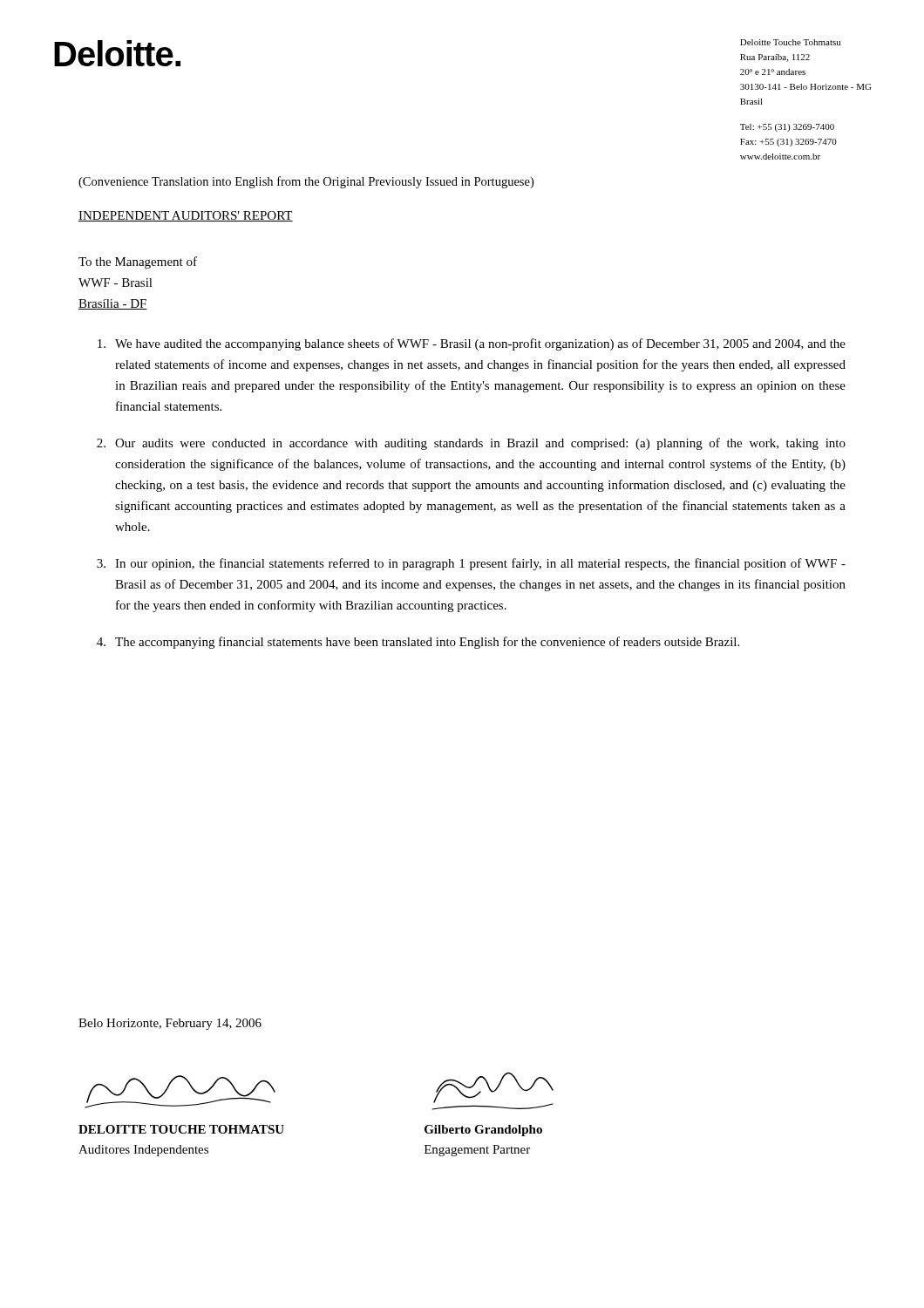The width and height of the screenshot is (924, 1308).
Task: Select the list item with the text "2. Our audits were"
Action: (462, 485)
